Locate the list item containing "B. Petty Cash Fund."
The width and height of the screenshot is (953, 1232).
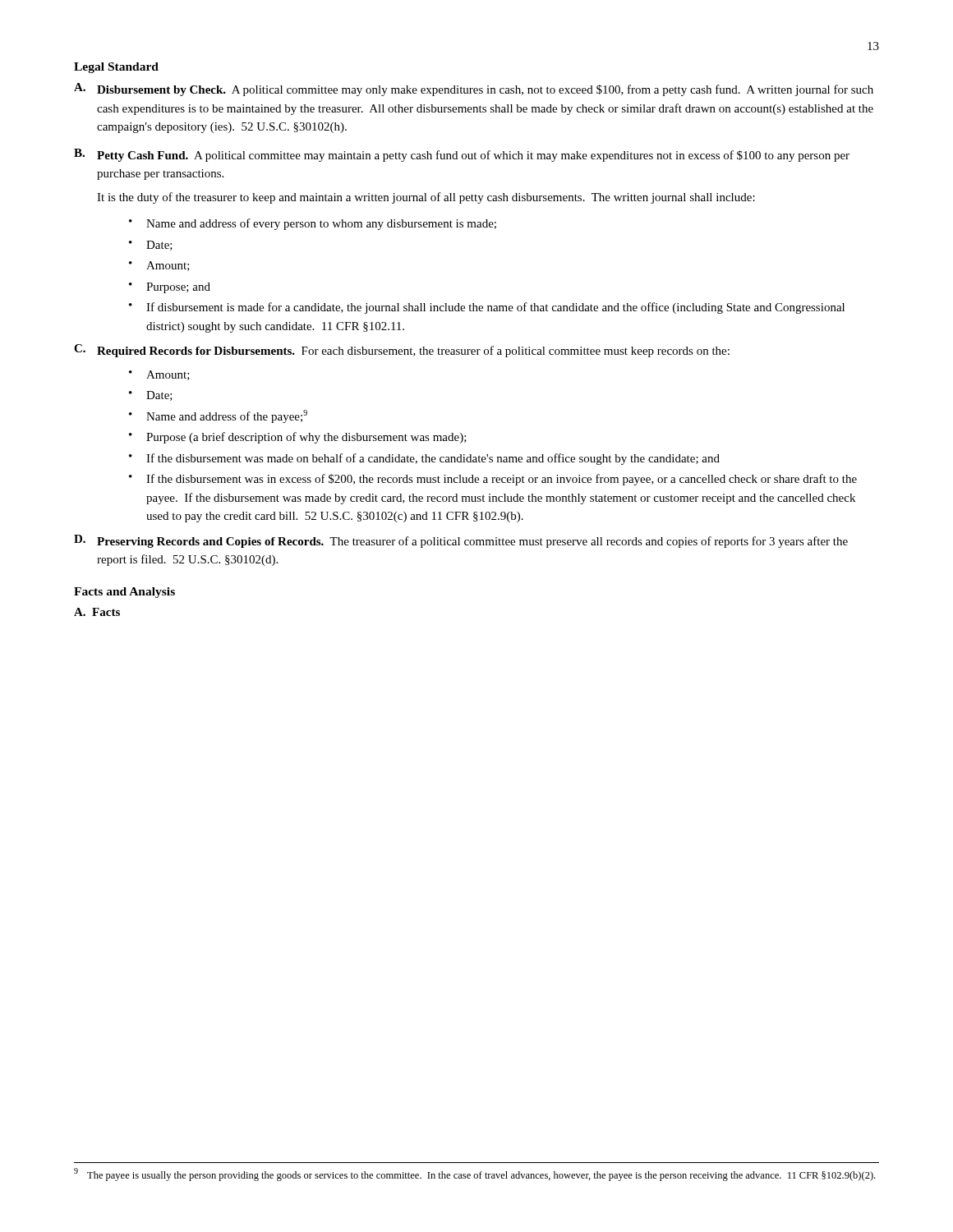pos(476,164)
